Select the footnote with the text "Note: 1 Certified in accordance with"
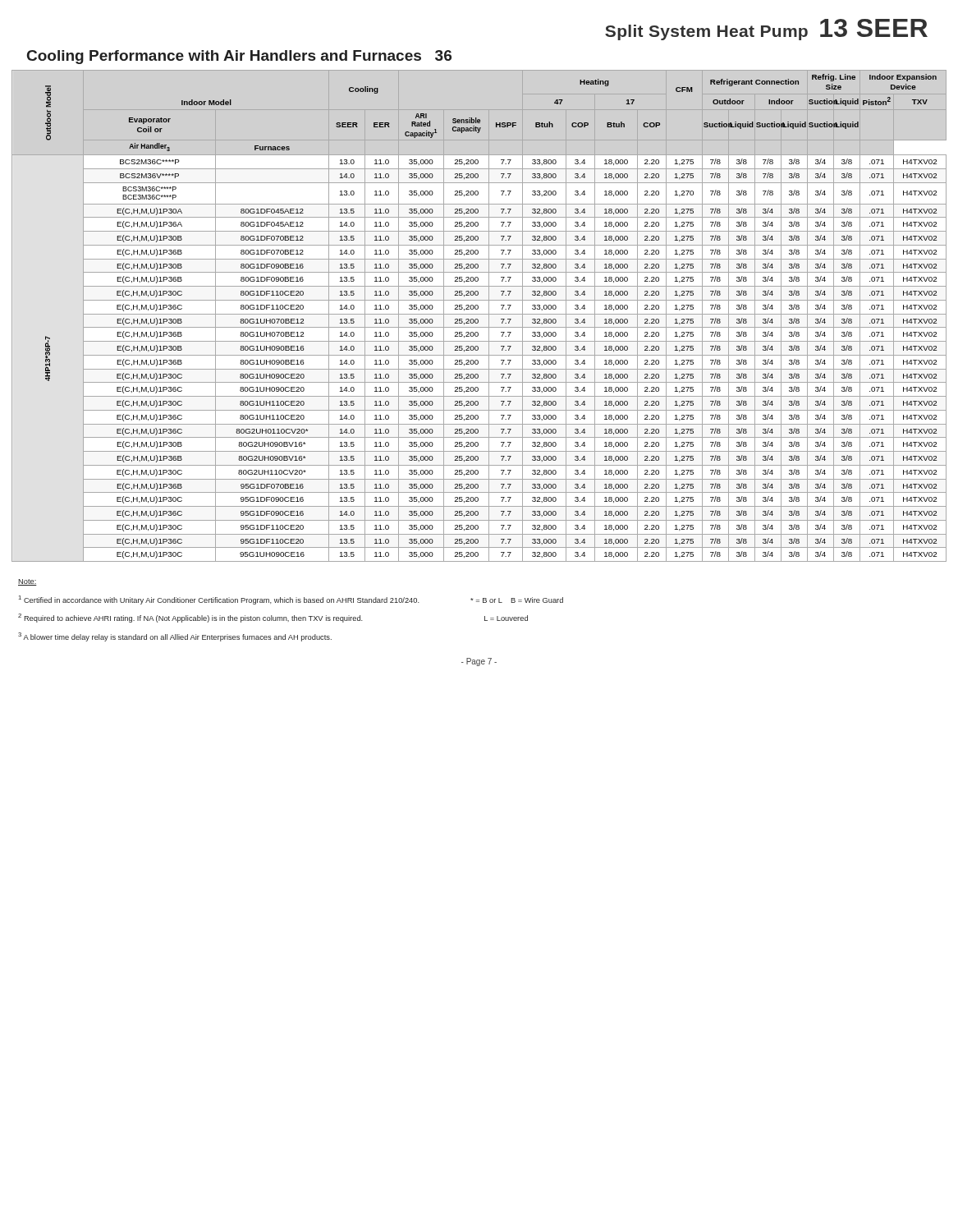 coord(479,609)
